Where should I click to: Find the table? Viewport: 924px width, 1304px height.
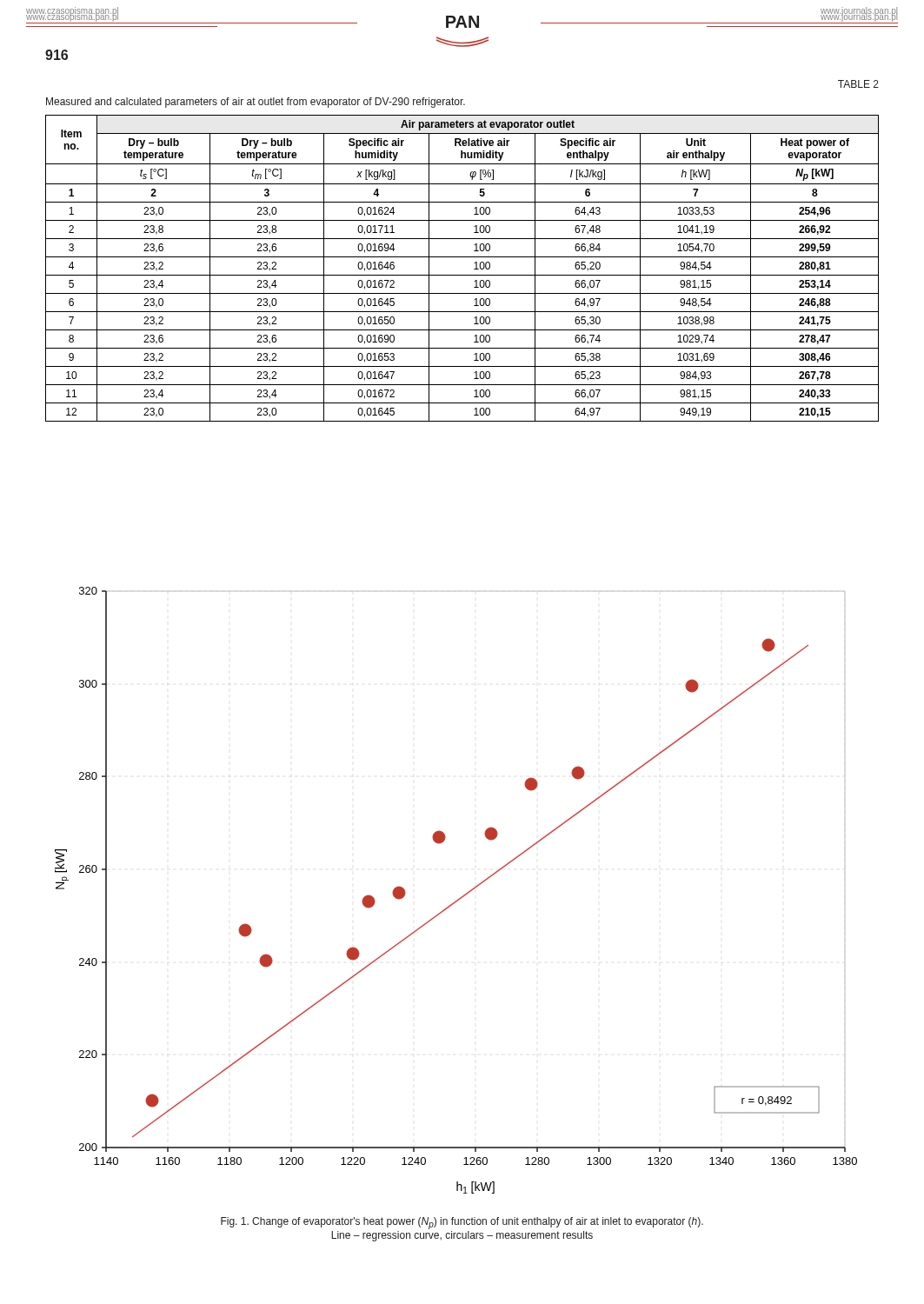(x=462, y=268)
